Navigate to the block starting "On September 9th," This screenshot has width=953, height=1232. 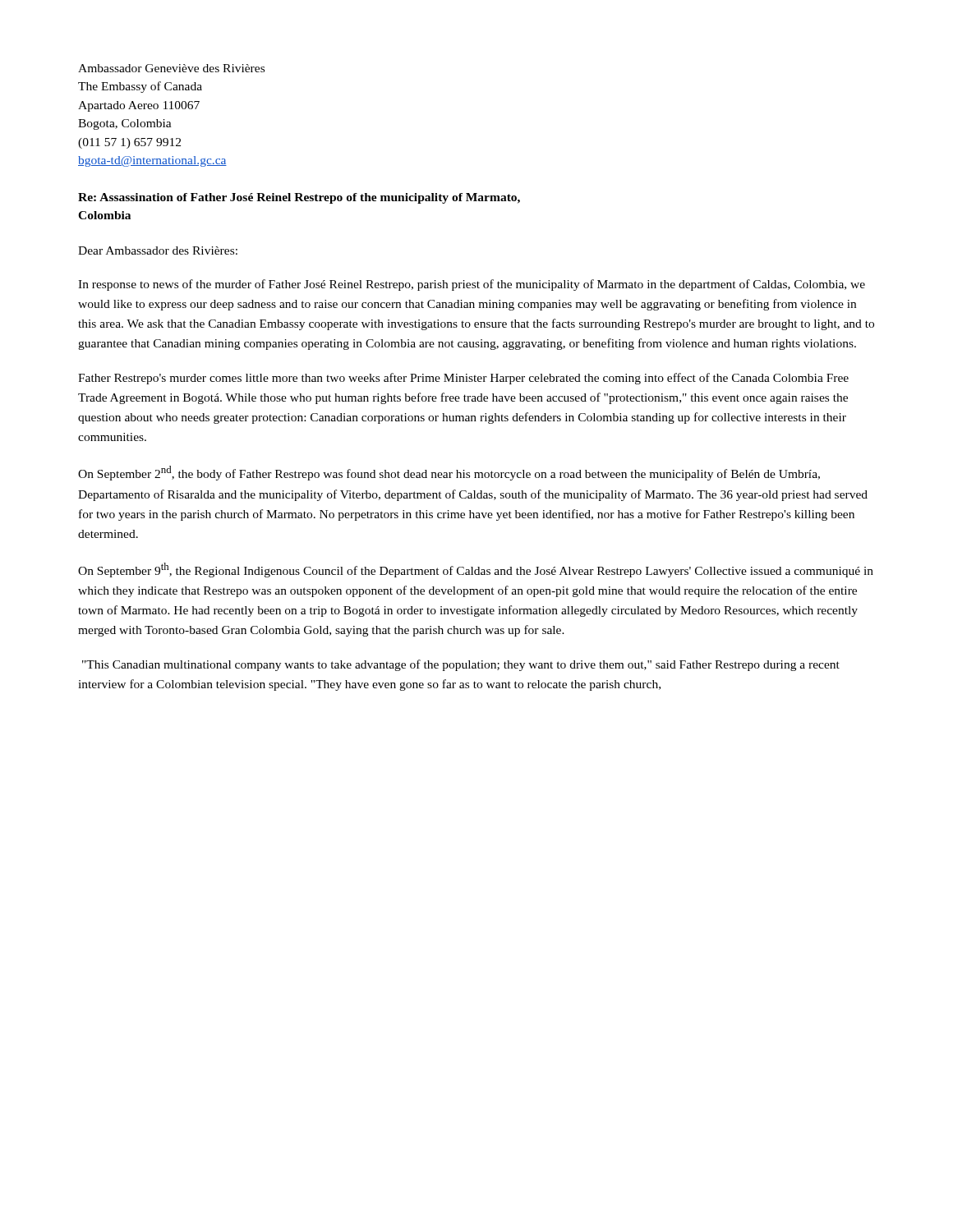pyautogui.click(x=476, y=598)
